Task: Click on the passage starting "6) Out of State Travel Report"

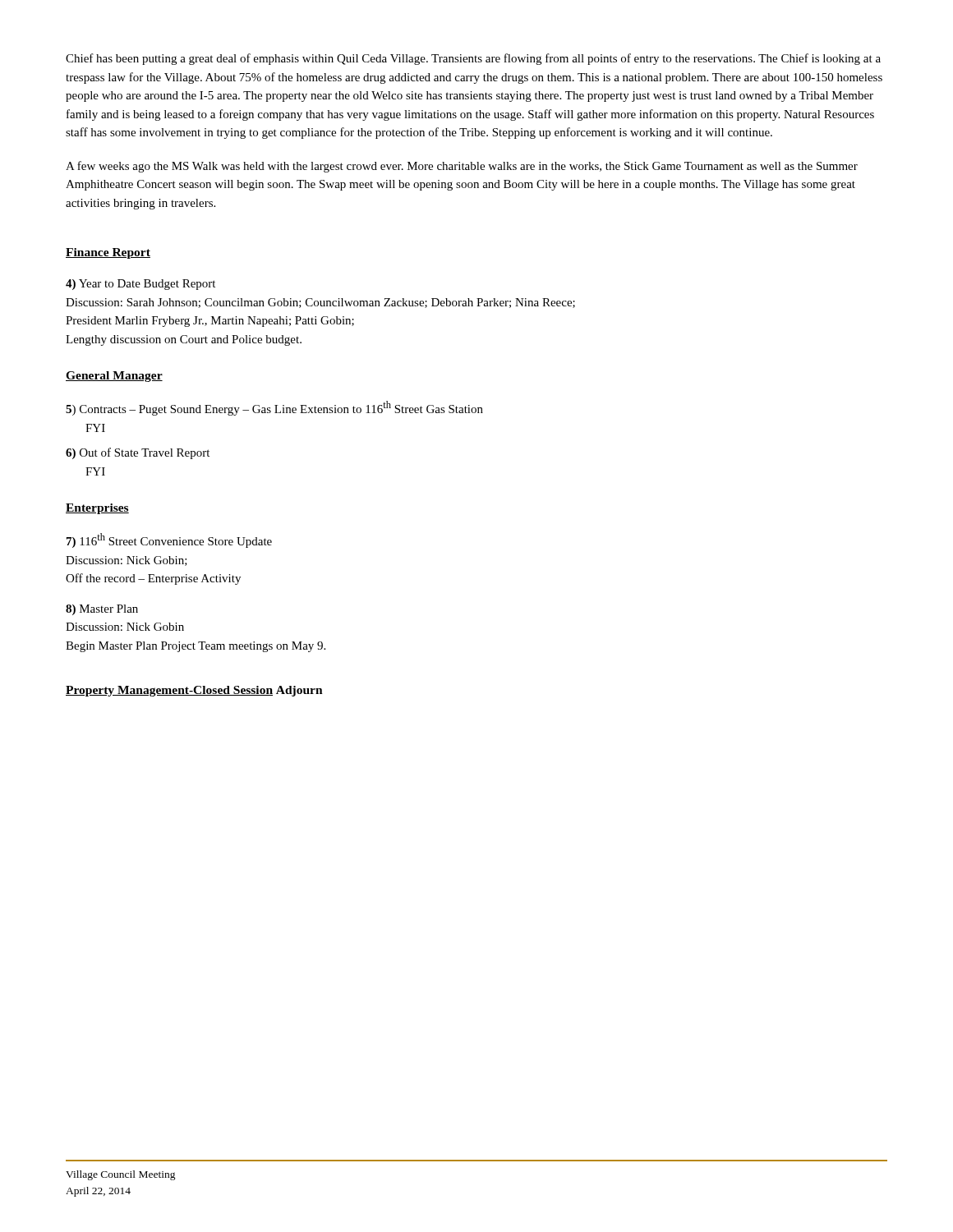Action: click(138, 462)
